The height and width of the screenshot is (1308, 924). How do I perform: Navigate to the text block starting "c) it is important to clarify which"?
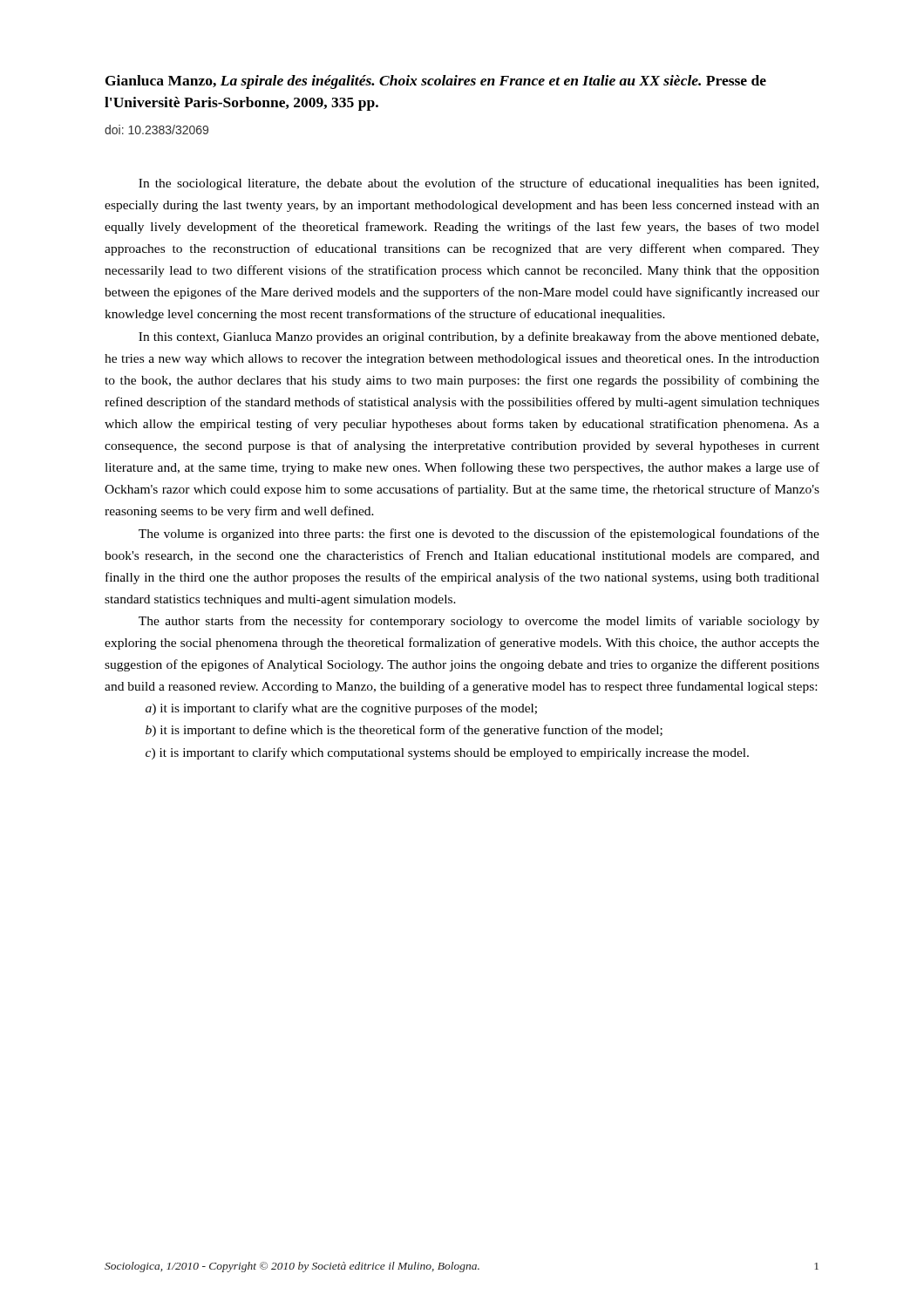pos(447,752)
